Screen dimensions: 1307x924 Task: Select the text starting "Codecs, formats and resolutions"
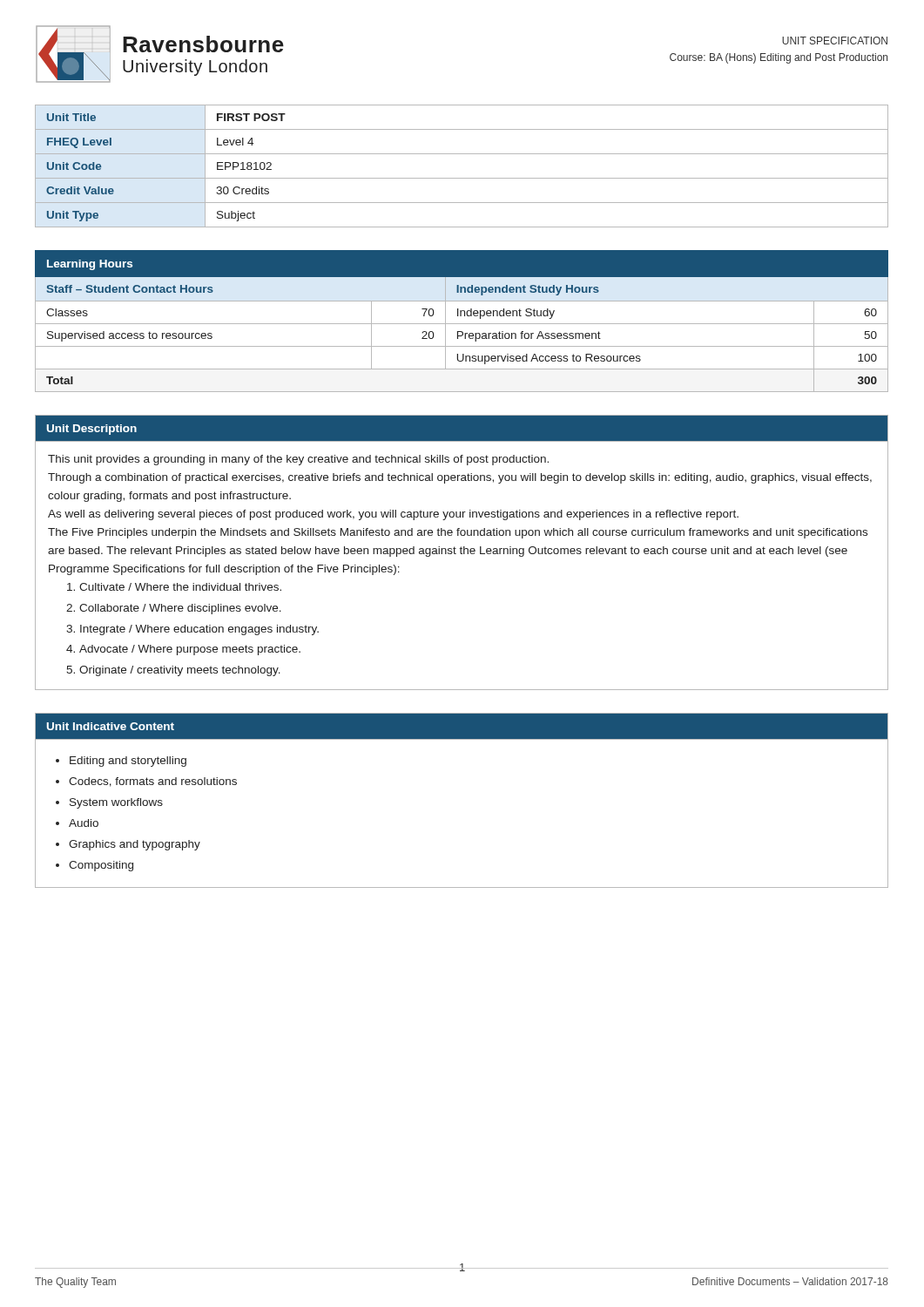click(153, 781)
